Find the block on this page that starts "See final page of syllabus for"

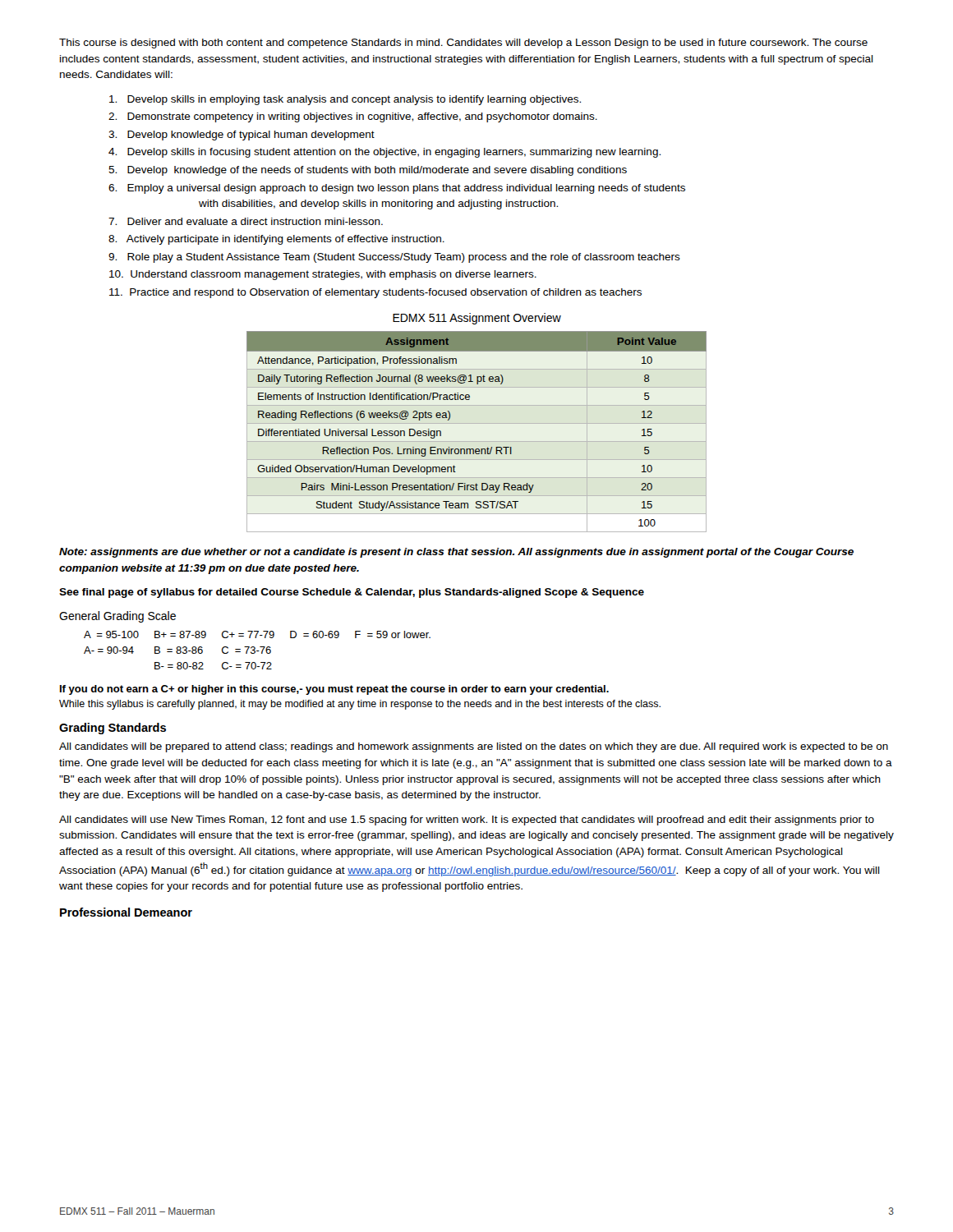point(352,591)
